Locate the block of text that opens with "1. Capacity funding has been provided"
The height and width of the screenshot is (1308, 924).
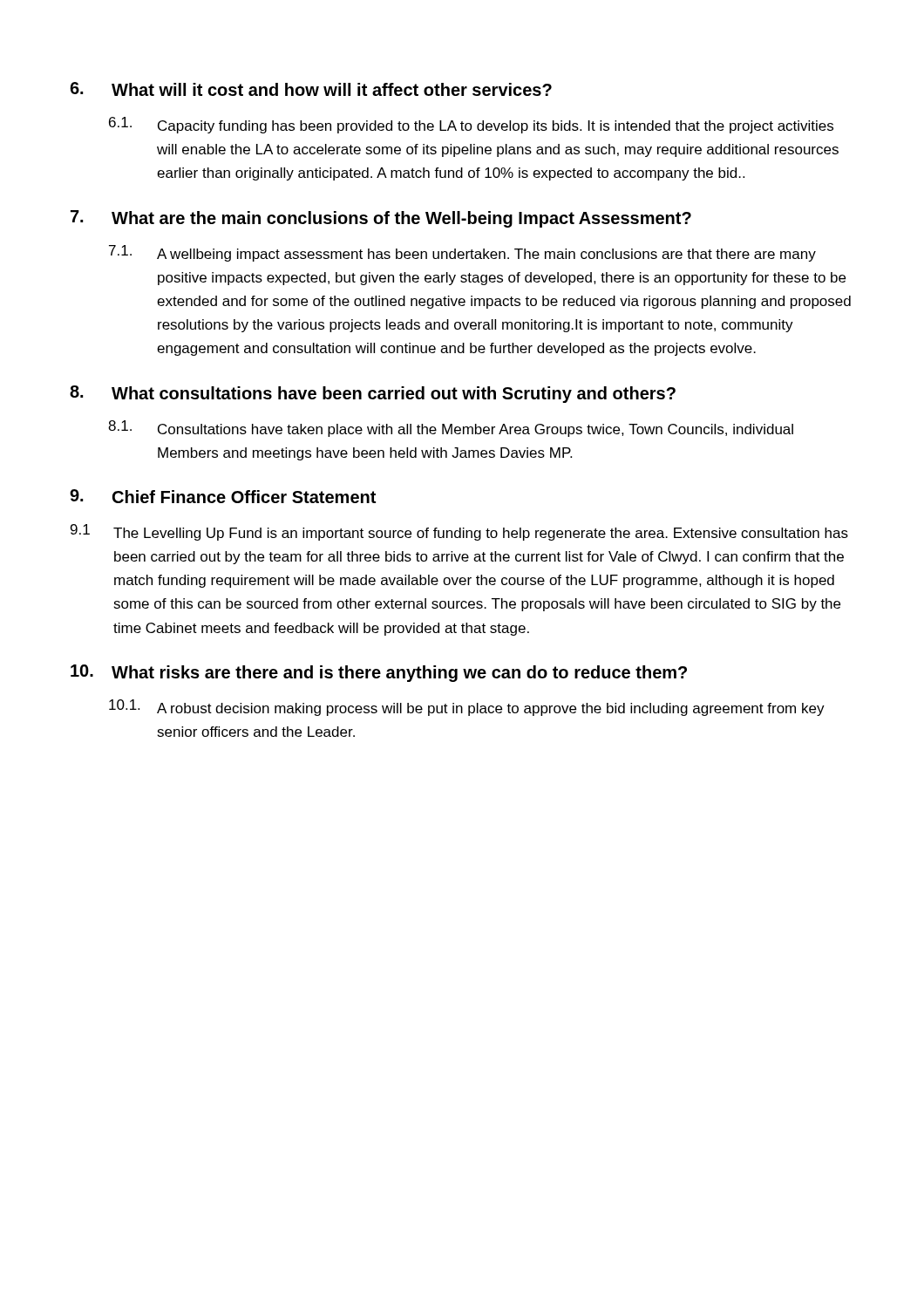tap(481, 150)
